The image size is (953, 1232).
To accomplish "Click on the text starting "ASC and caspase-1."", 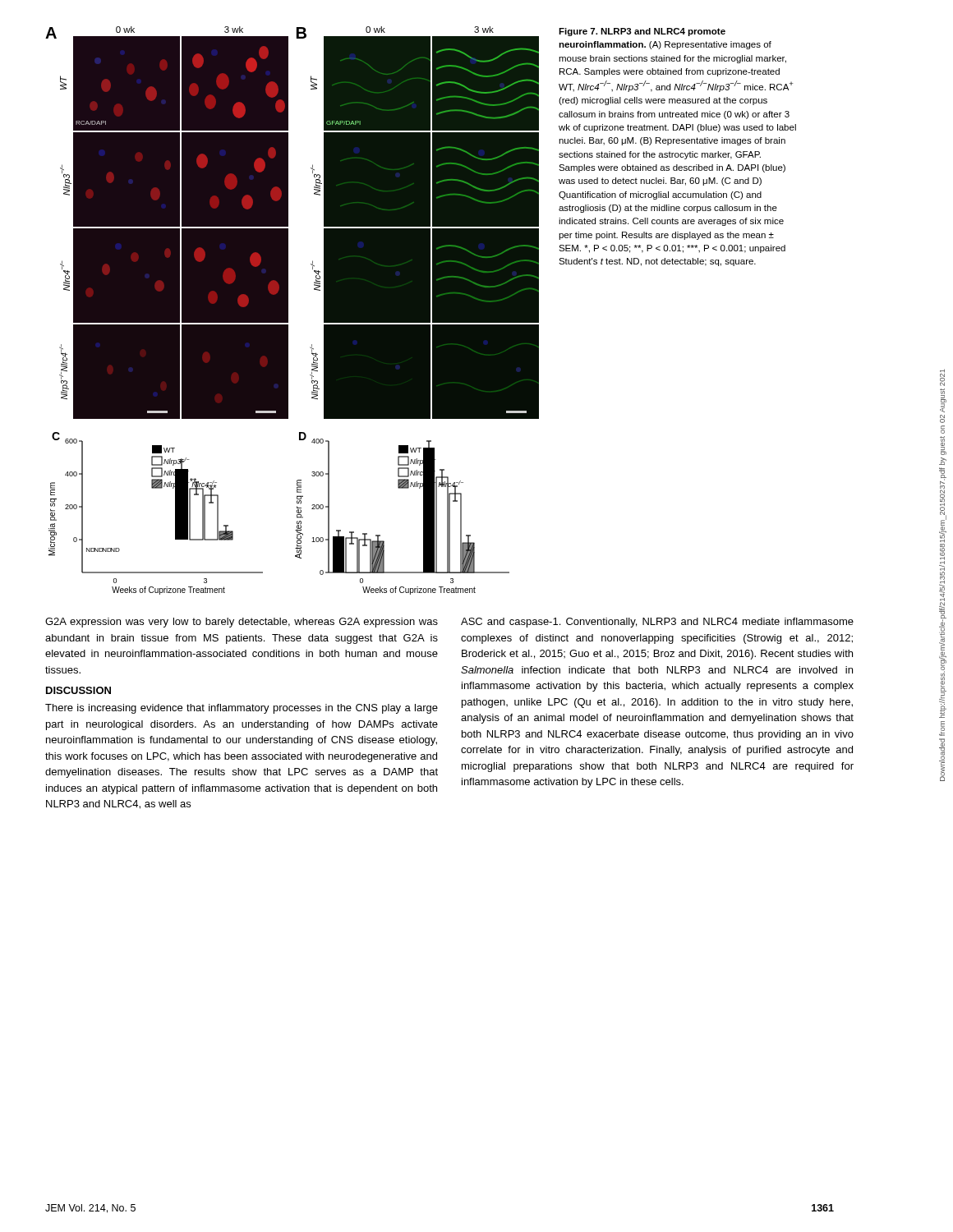I will (x=657, y=701).
